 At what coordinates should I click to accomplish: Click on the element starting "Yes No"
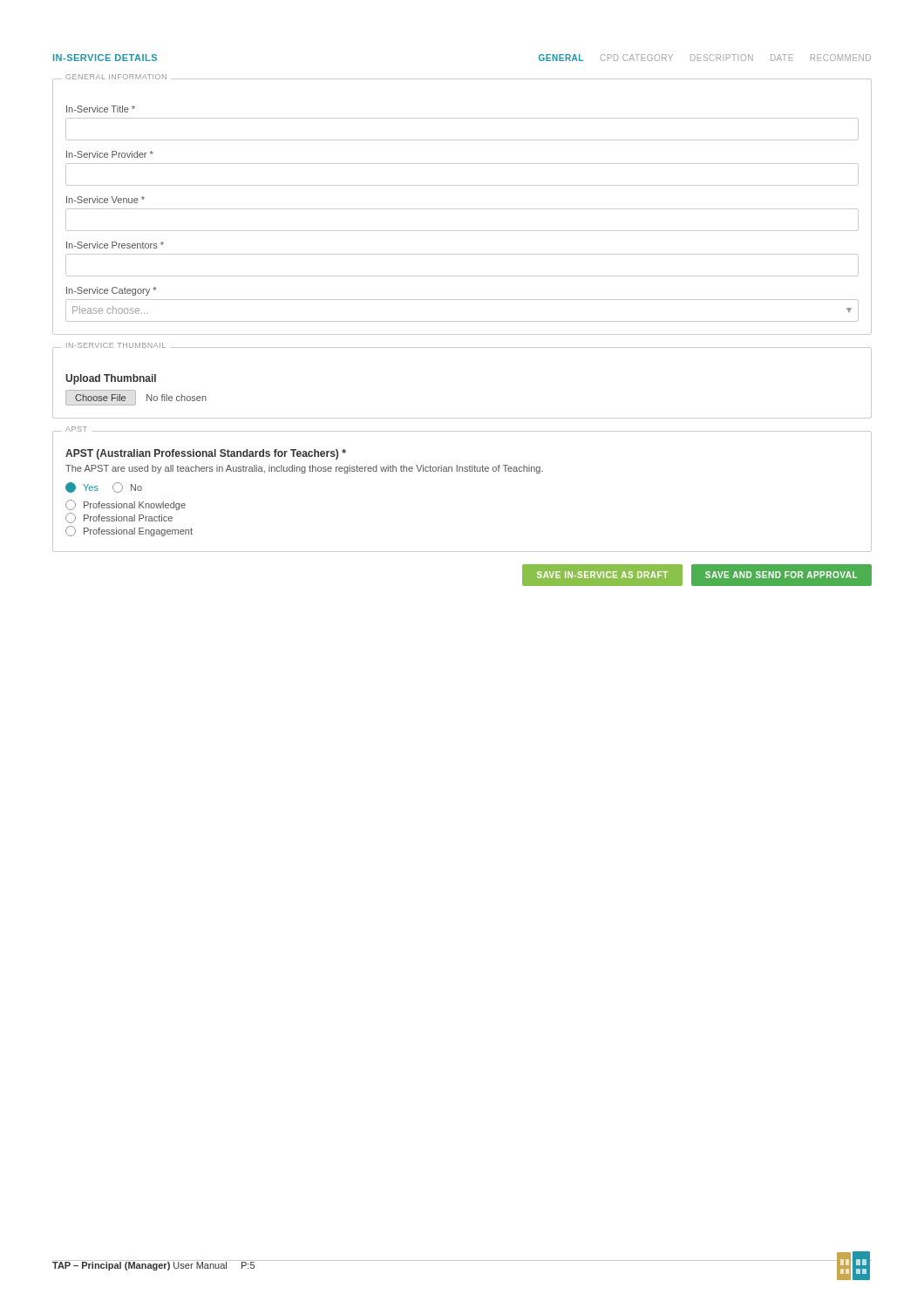coord(104,487)
